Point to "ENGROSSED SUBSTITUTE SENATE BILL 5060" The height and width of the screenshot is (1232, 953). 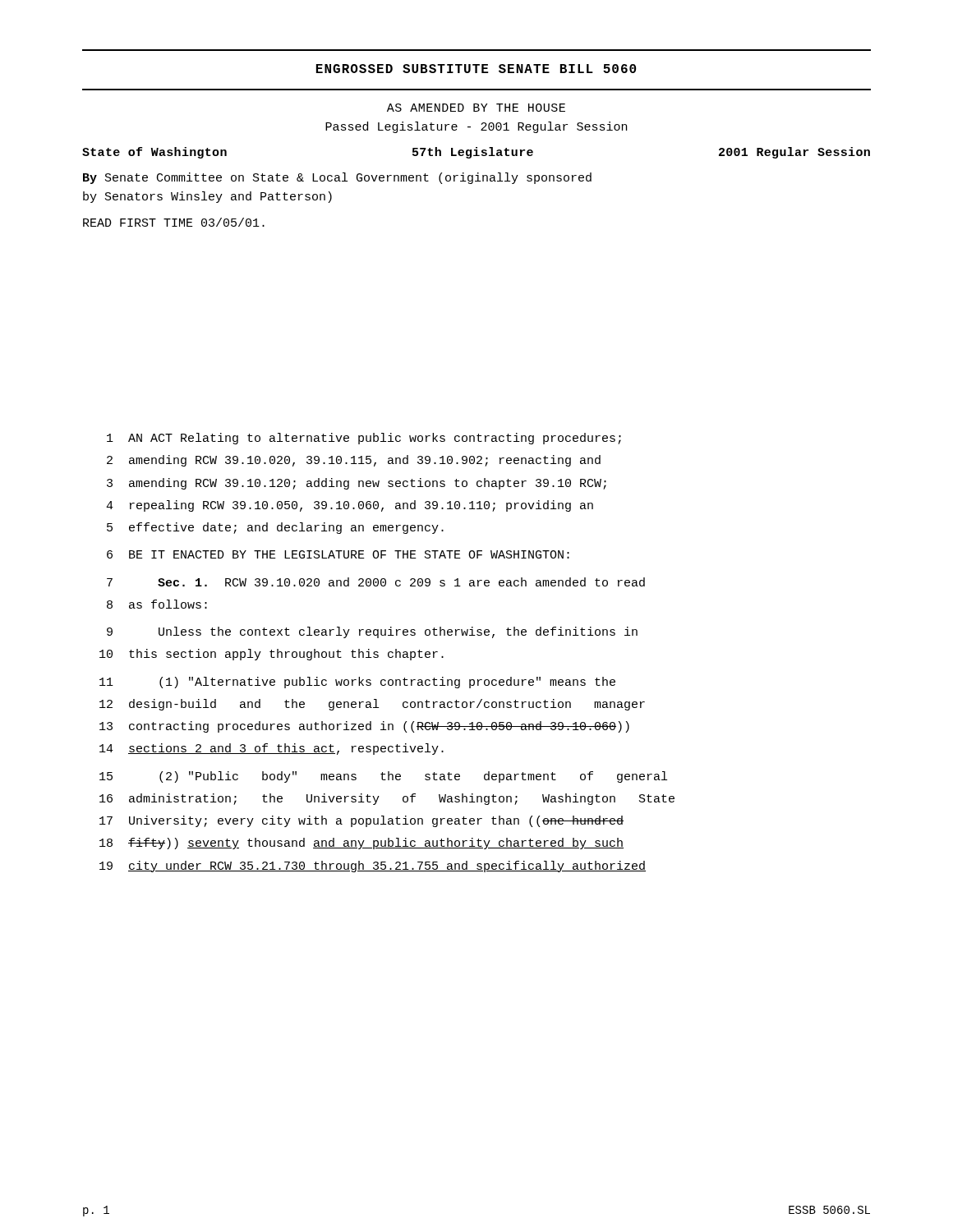pos(476,70)
